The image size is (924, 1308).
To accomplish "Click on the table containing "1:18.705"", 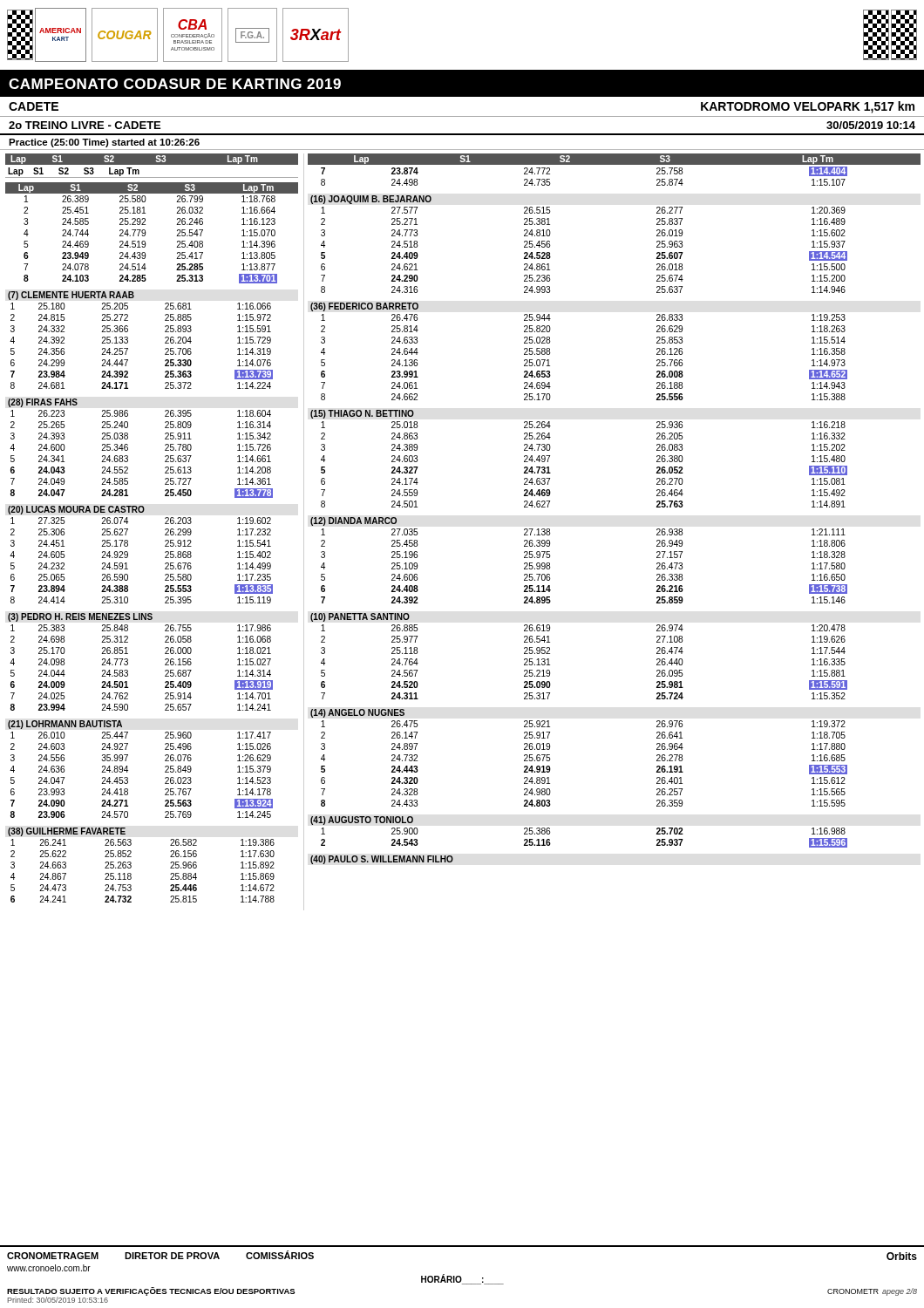I will [x=614, y=758].
